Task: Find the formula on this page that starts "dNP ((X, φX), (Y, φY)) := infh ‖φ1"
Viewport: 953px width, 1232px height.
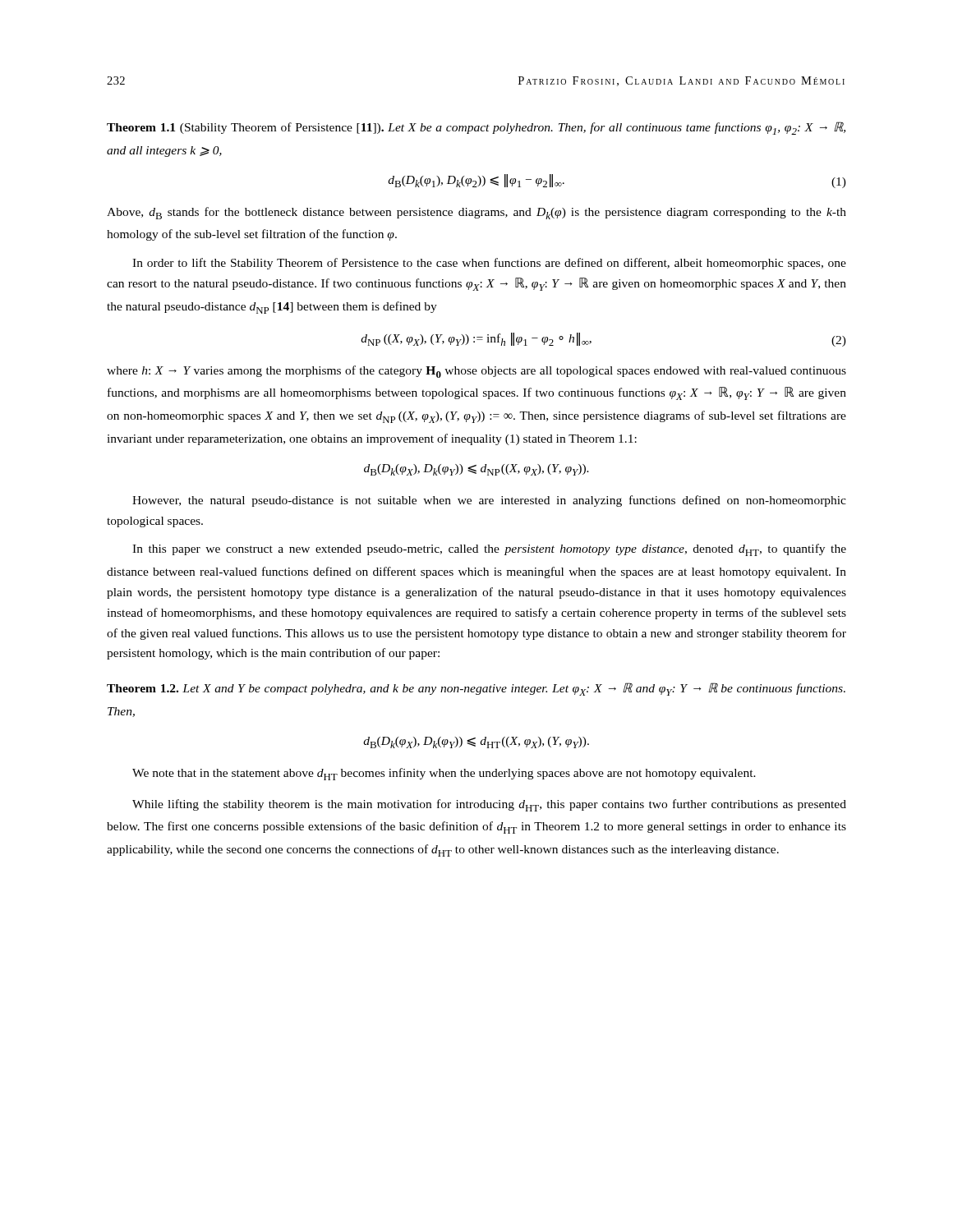Action: [x=476, y=340]
